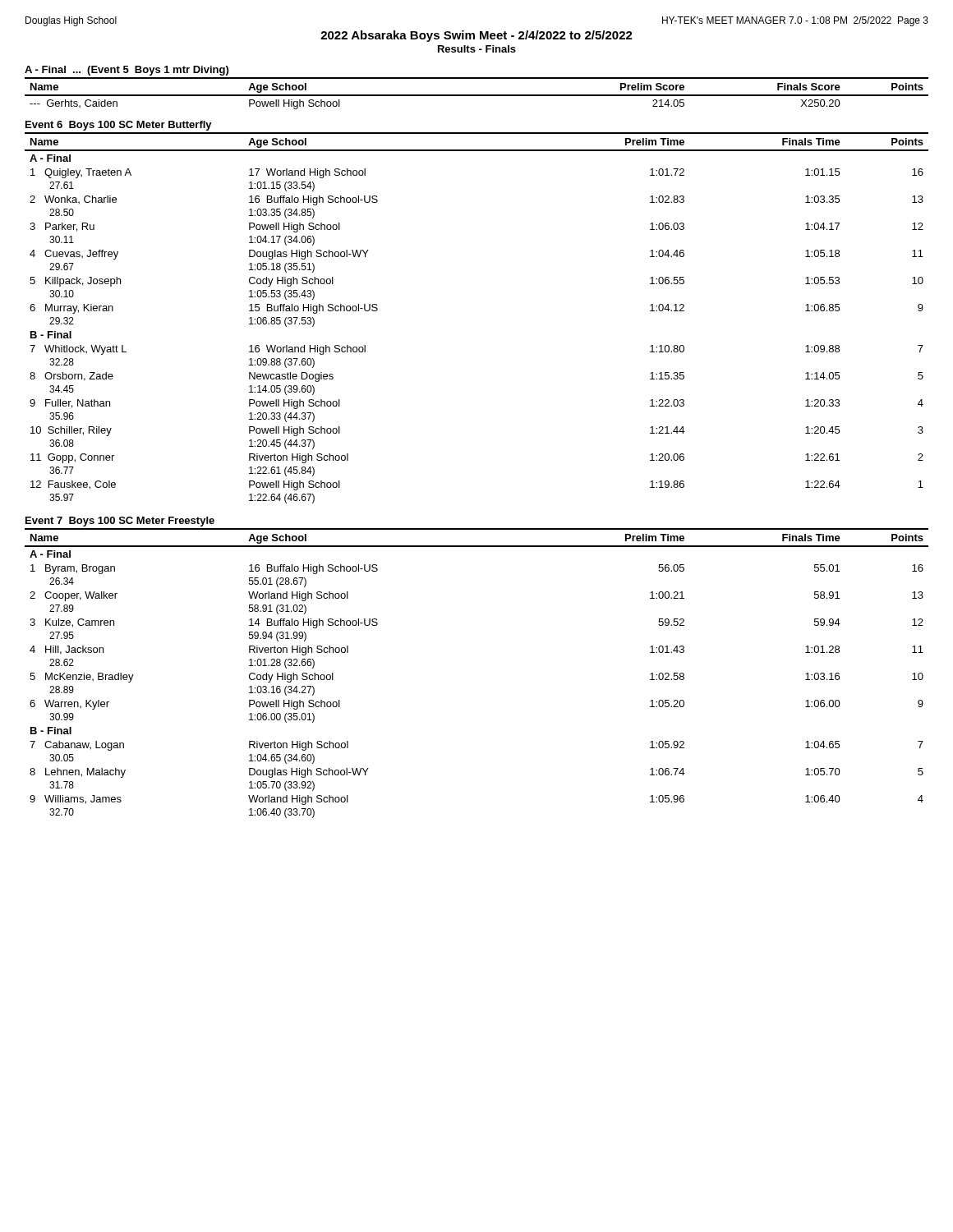Point to the block starting "Event 7 Boys 100"
Screen dimensions: 1232x953
[x=120, y=520]
